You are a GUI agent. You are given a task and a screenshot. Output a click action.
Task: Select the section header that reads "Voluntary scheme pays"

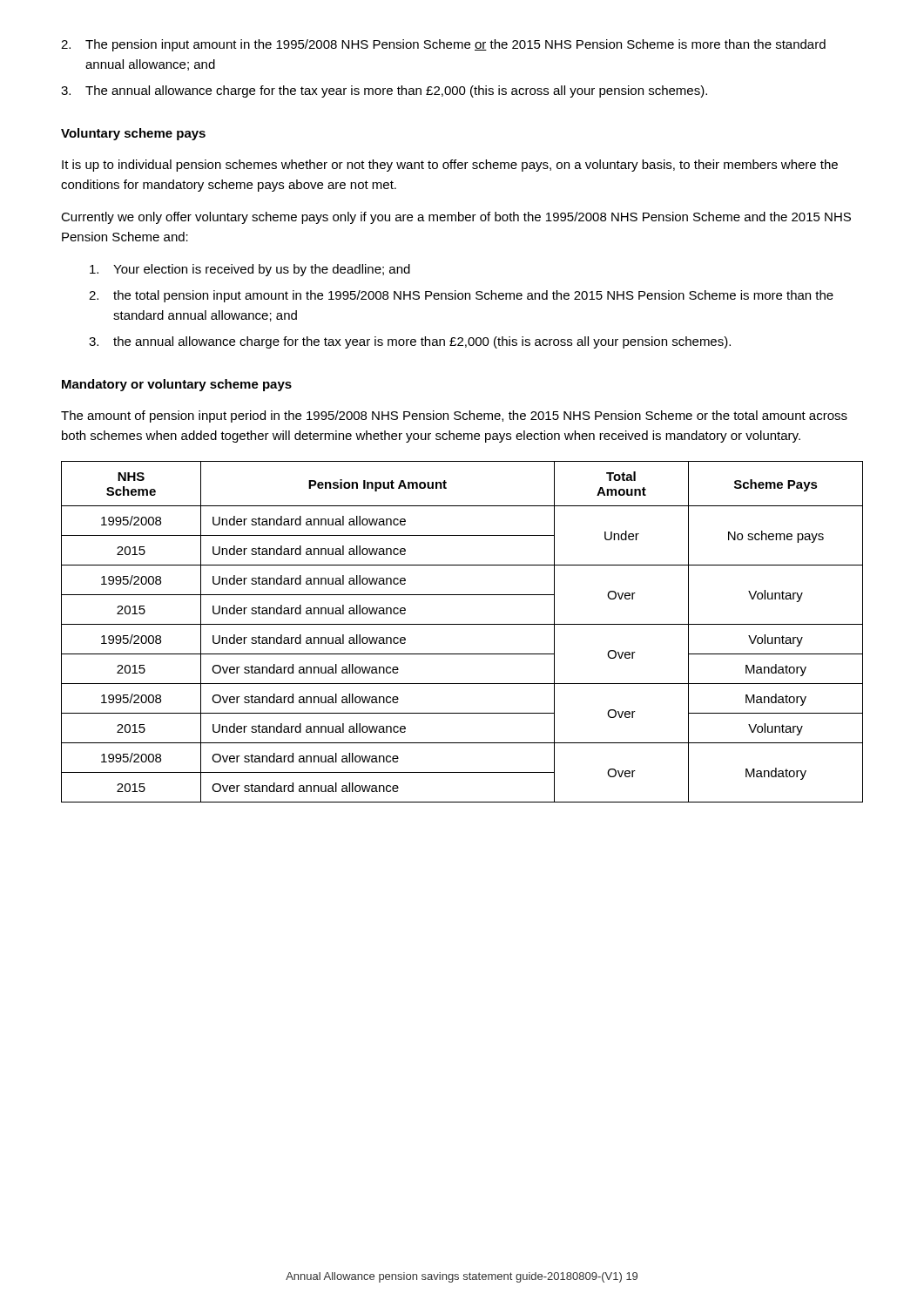point(133,132)
